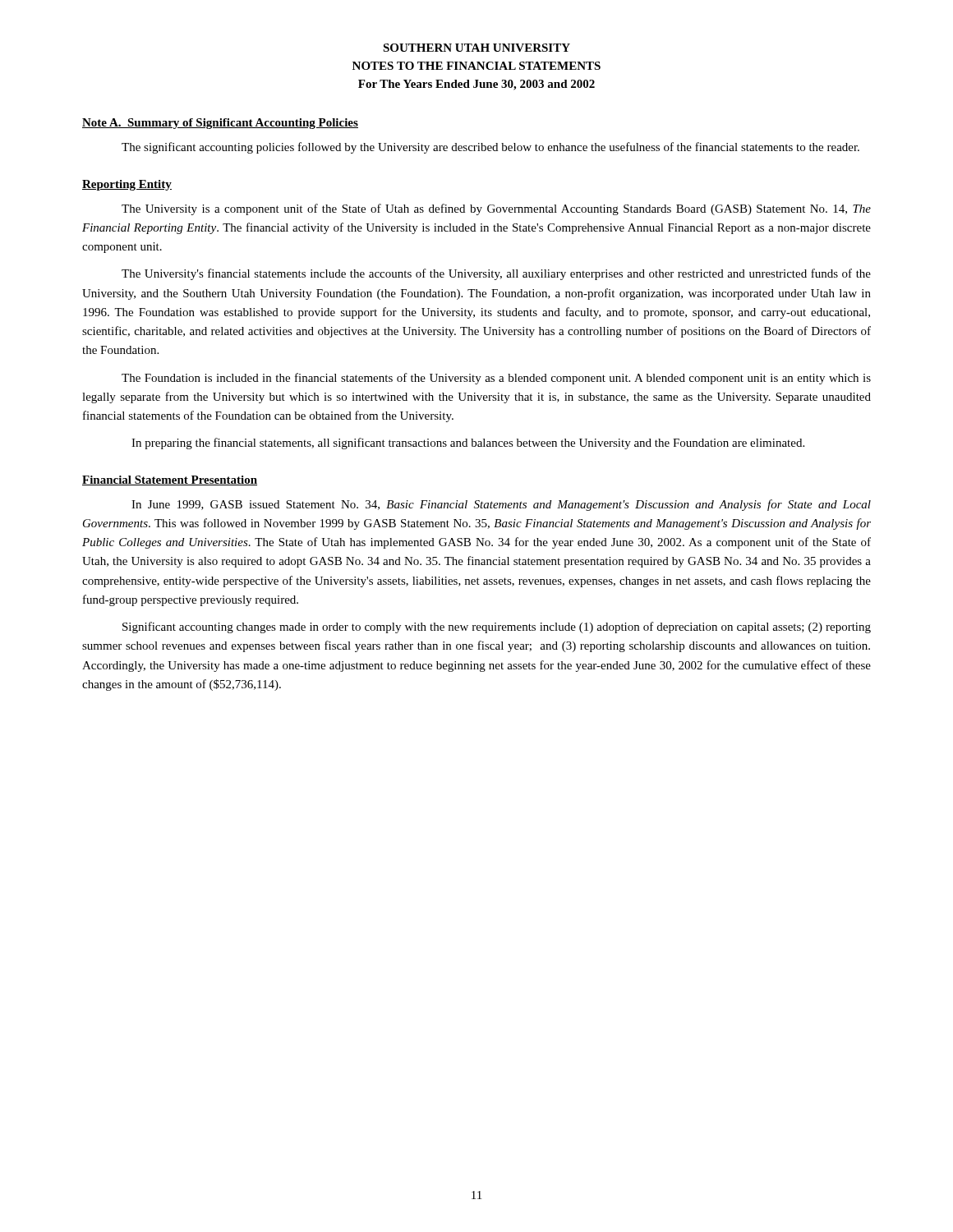The image size is (953, 1232).
Task: Locate the block of text that opens with "The University is a component unit"
Action: click(x=476, y=227)
